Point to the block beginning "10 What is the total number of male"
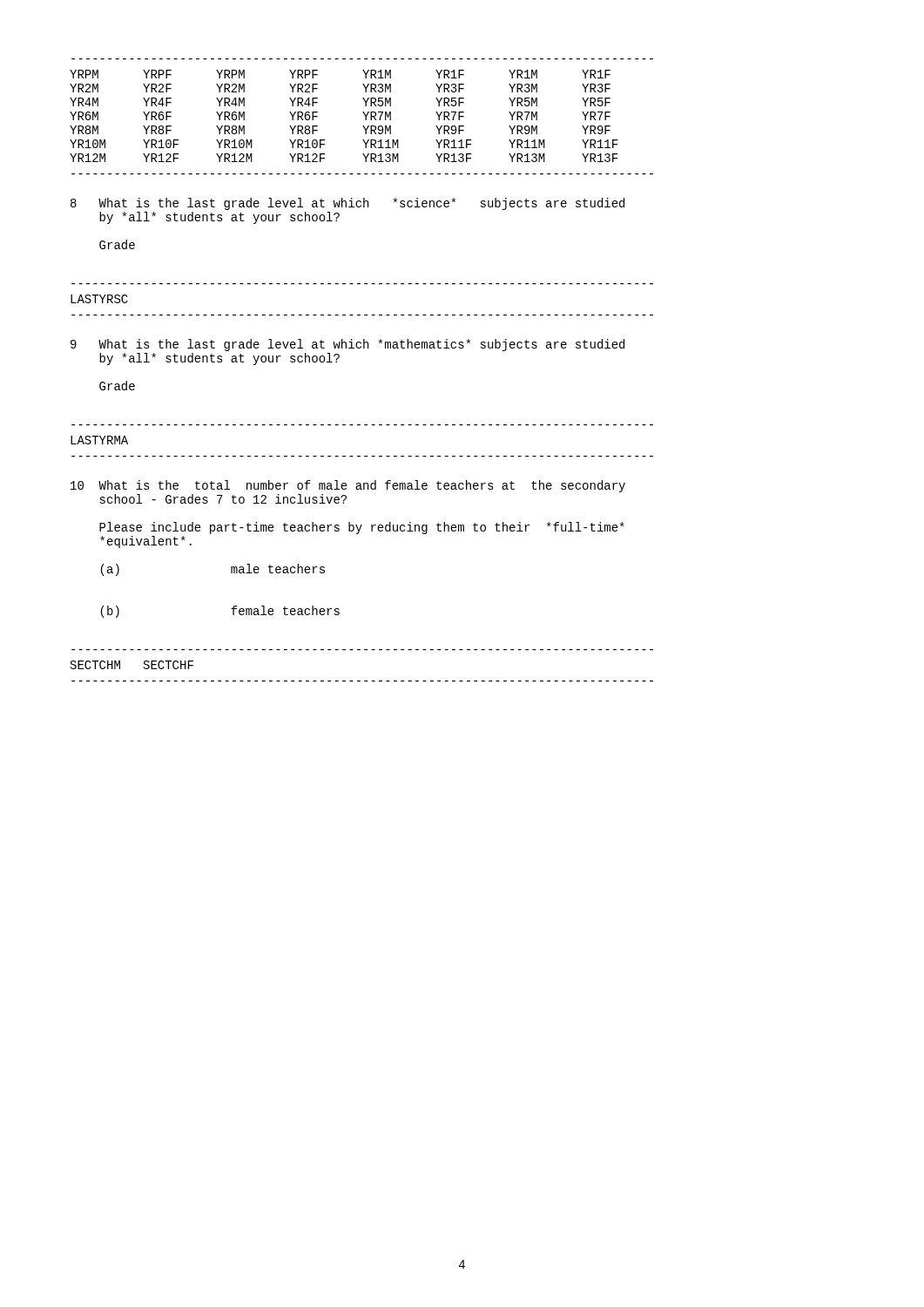924x1307 pixels. [348, 486]
